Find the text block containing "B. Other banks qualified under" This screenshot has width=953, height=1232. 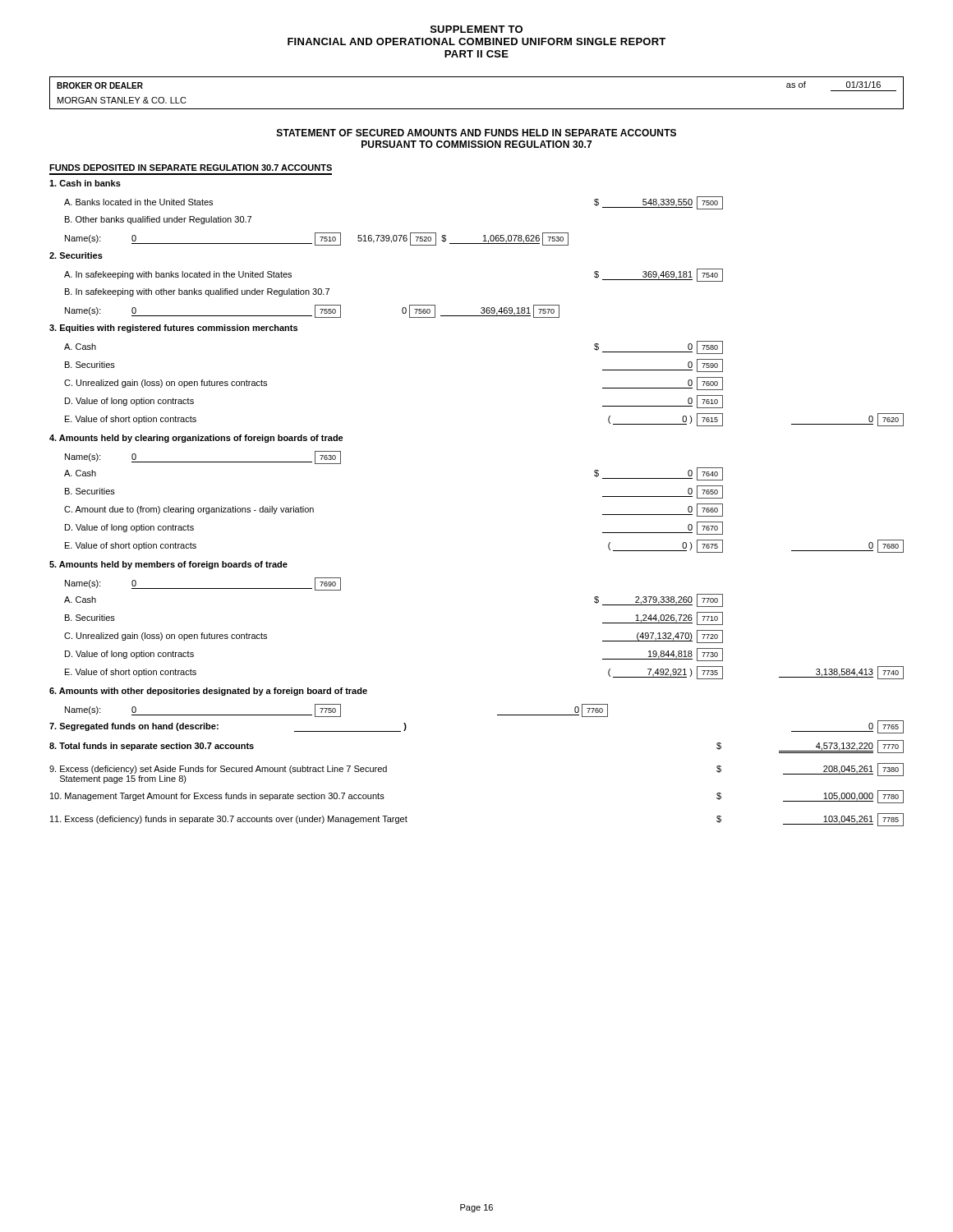pyautogui.click(x=158, y=220)
